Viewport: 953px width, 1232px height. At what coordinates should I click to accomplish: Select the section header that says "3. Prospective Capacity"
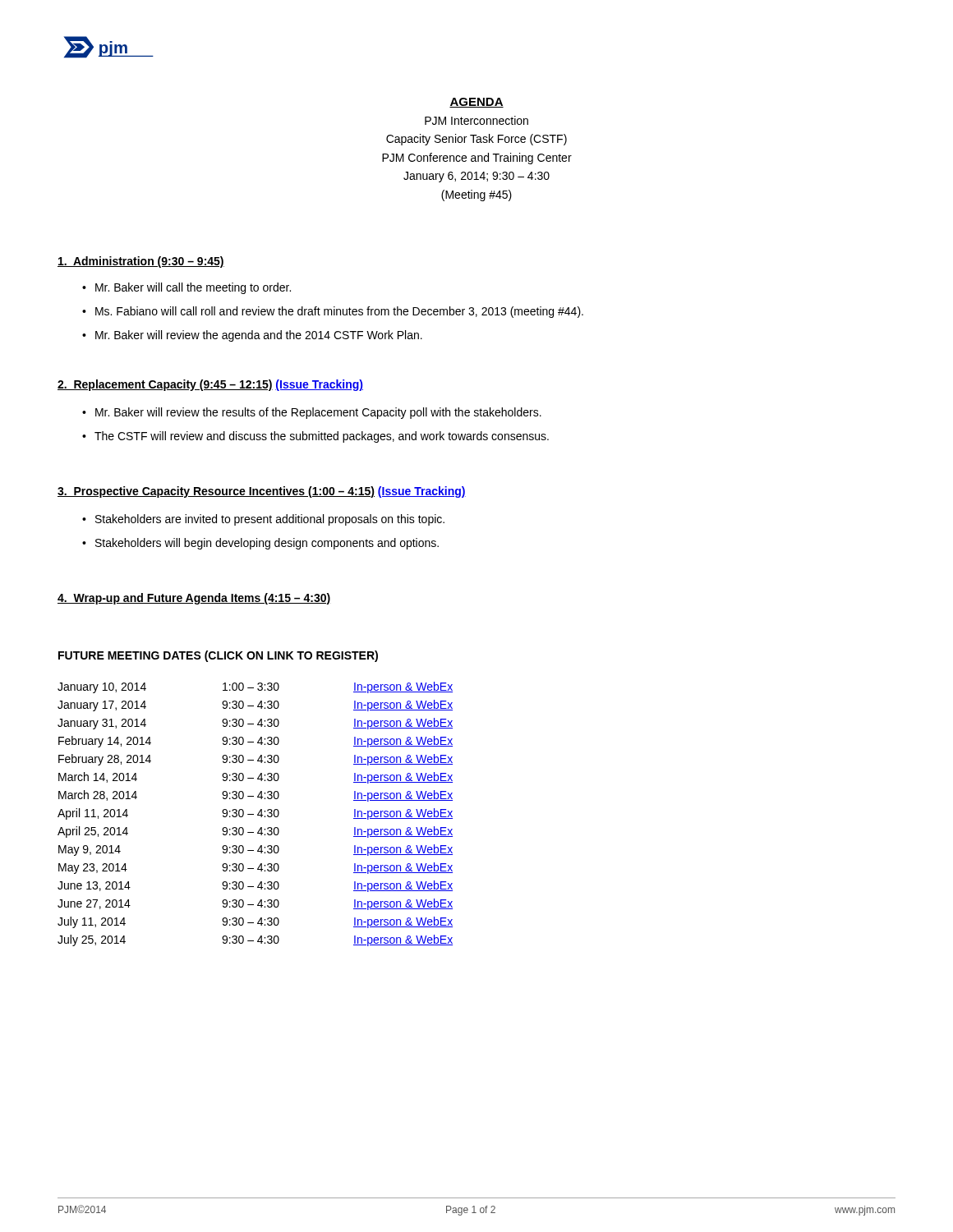[261, 491]
